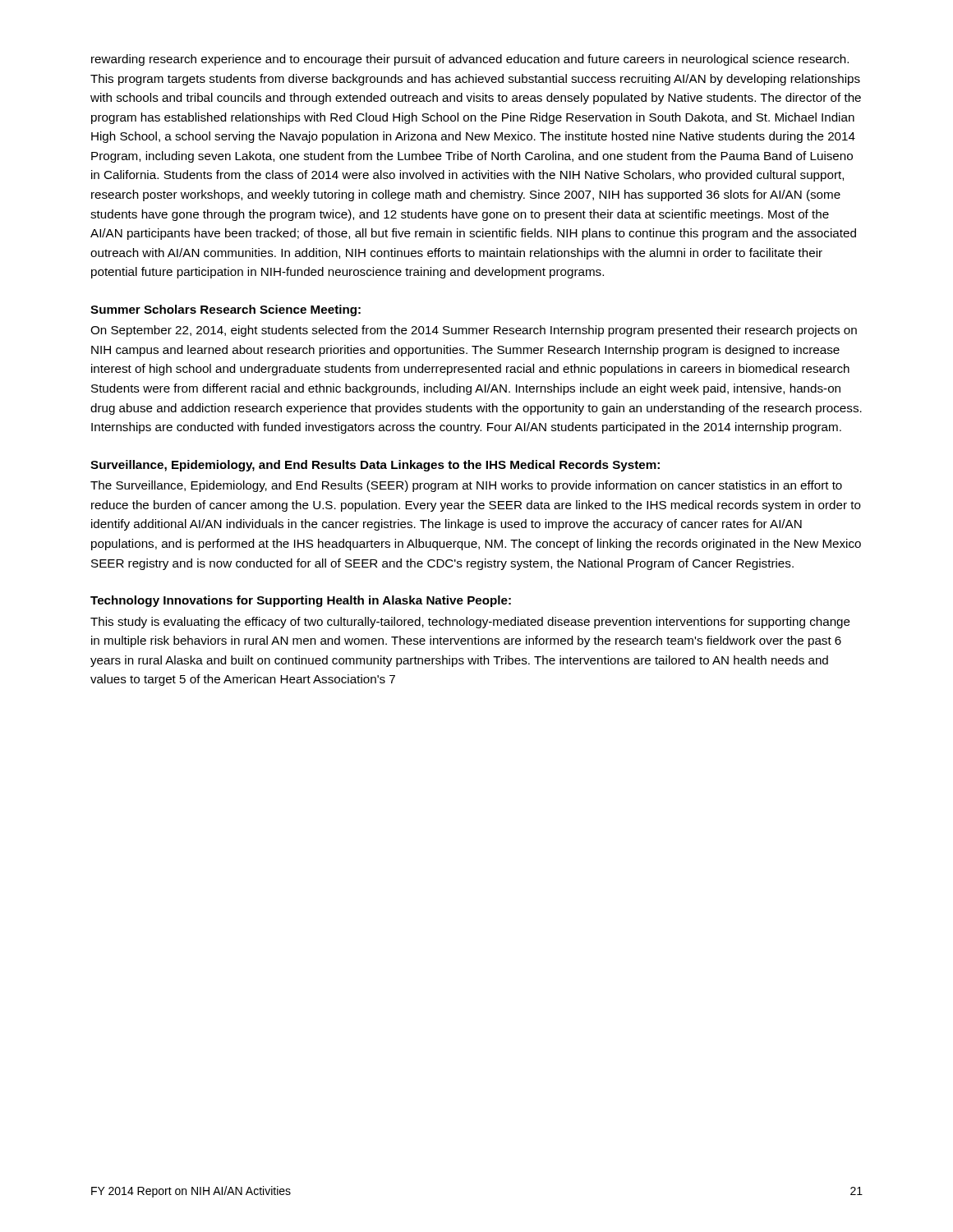Viewport: 953px width, 1232px height.
Task: Find the section header on this page that starts "Technology Innovations for"
Action: [301, 600]
